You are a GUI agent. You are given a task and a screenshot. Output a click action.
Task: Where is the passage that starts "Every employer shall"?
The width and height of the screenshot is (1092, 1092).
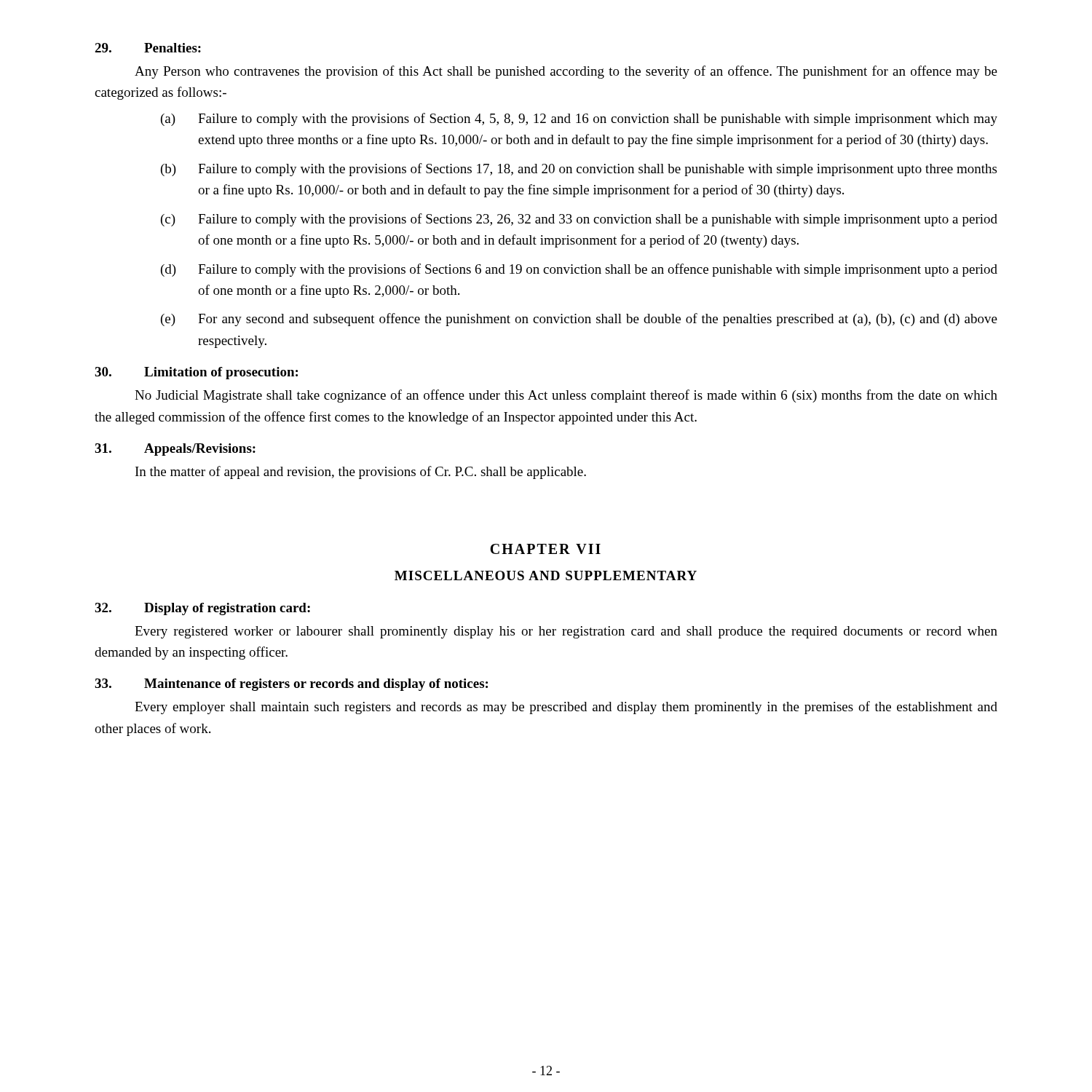click(x=546, y=718)
